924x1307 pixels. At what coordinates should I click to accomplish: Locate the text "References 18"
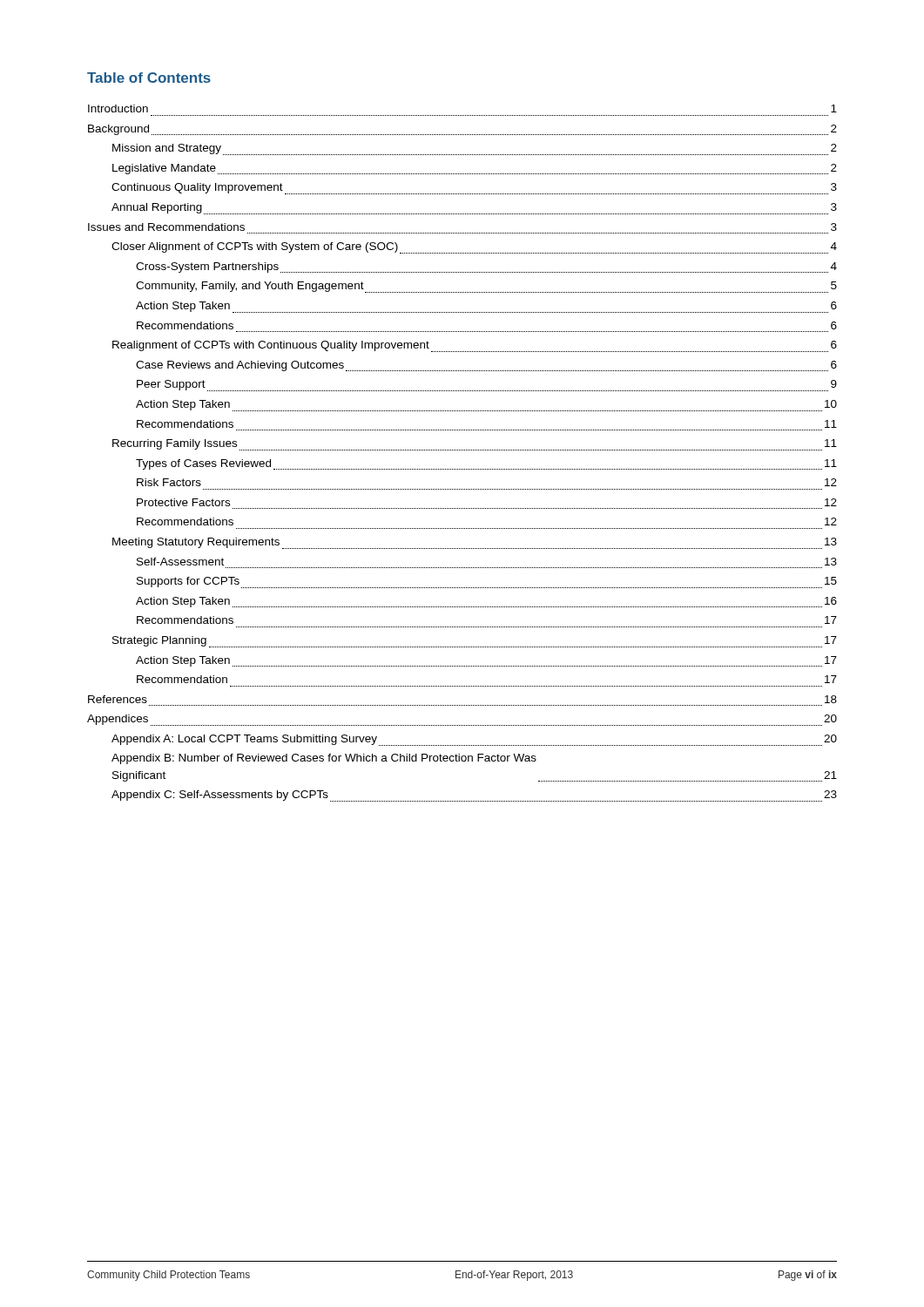click(x=462, y=699)
